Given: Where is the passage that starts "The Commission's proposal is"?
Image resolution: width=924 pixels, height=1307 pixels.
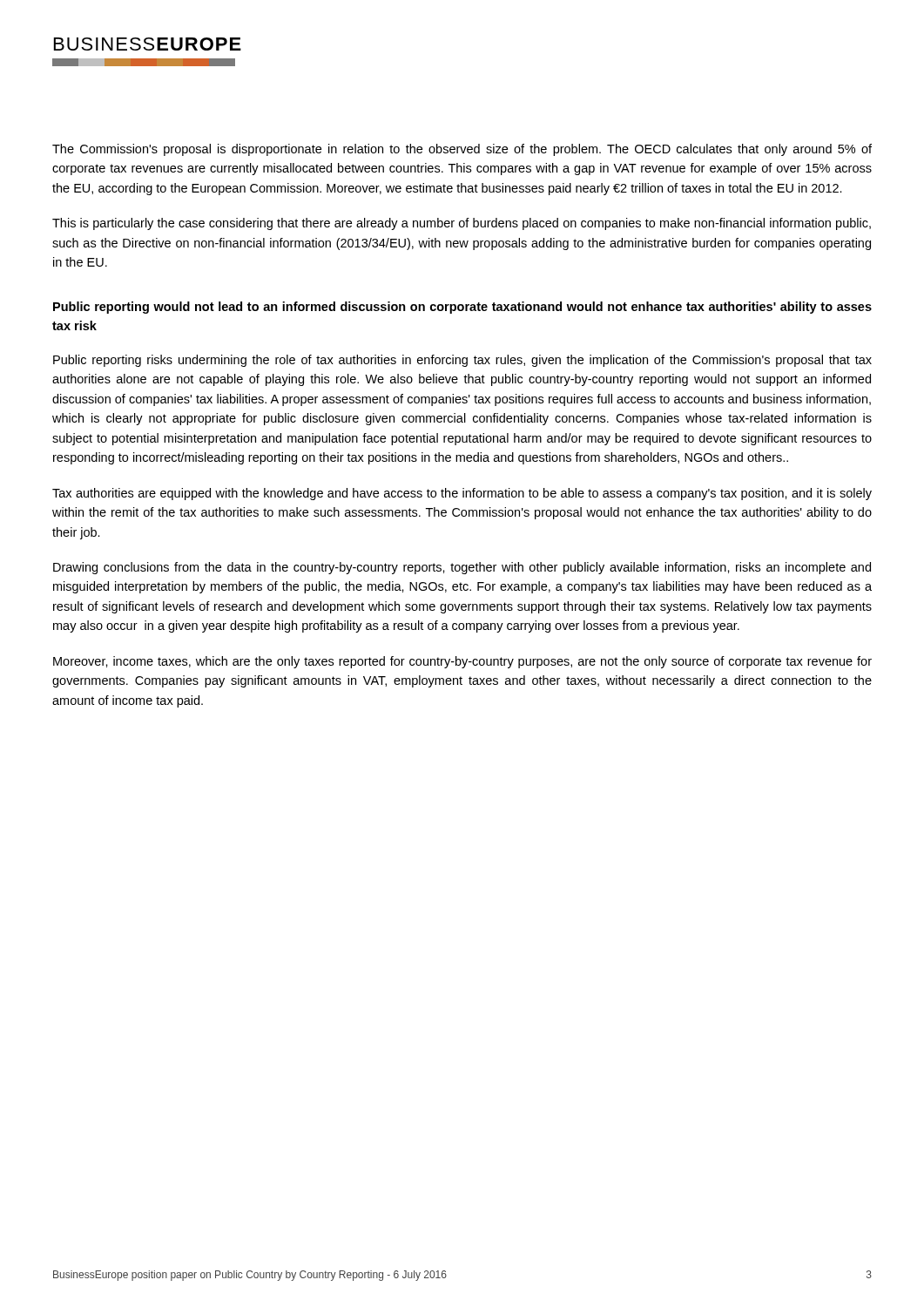Looking at the screenshot, I should (462, 169).
